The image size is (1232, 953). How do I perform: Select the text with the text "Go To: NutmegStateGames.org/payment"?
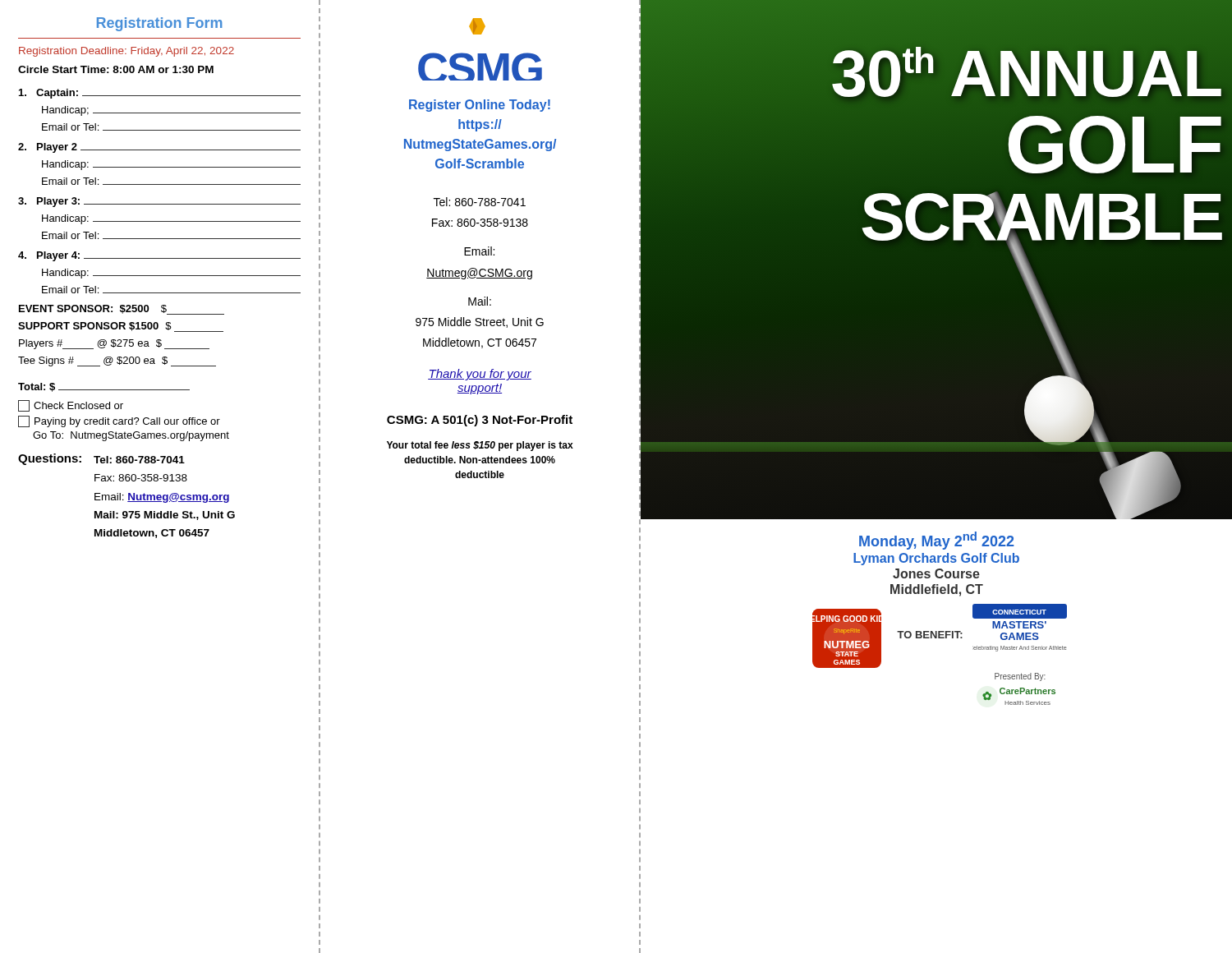tap(131, 435)
